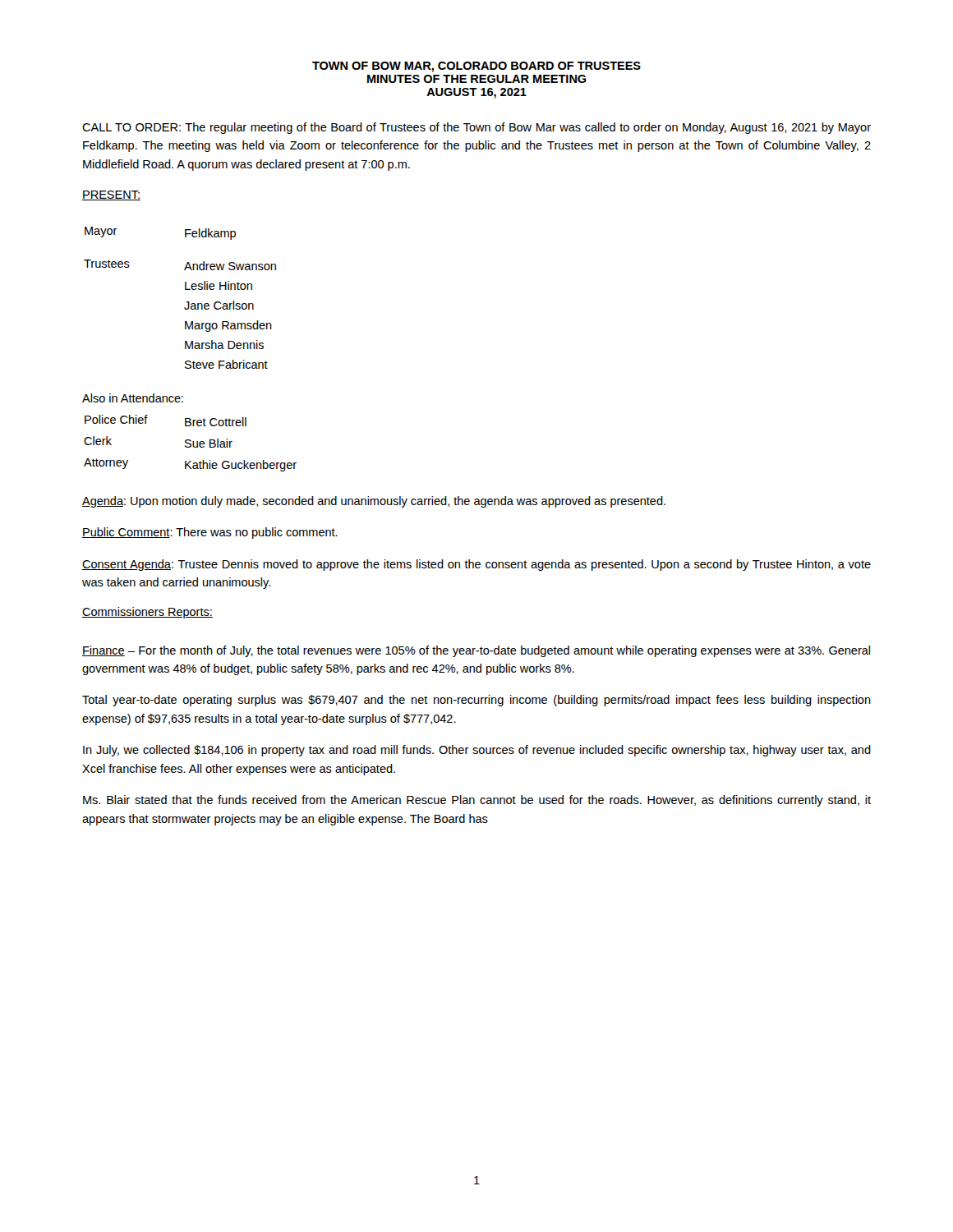Where is the title that starts "TOWN OF BOW MAR, COLORADO"?
This screenshot has height=1232, width=953.
[x=476, y=79]
